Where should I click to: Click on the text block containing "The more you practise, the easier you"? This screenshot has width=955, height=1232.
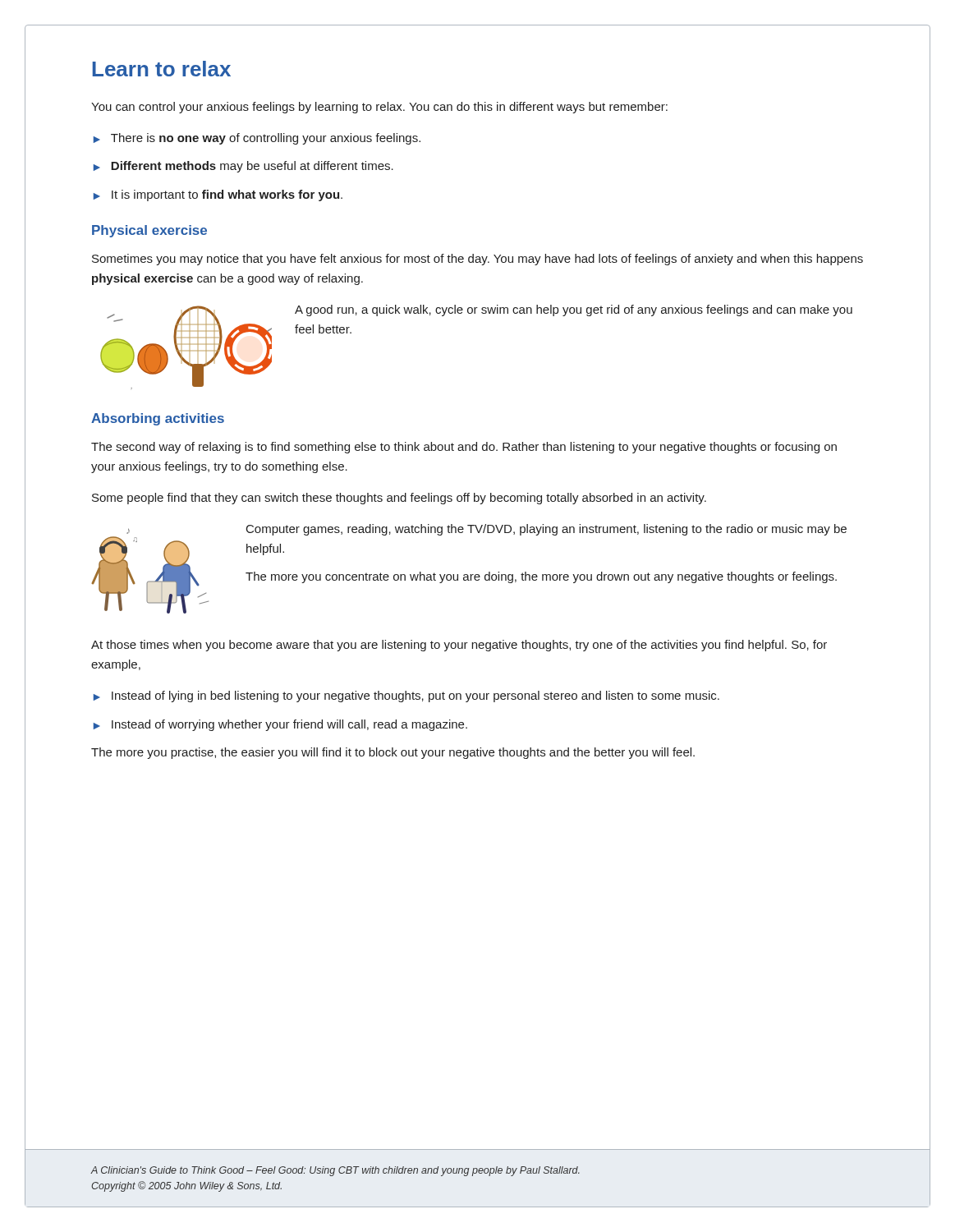[478, 752]
